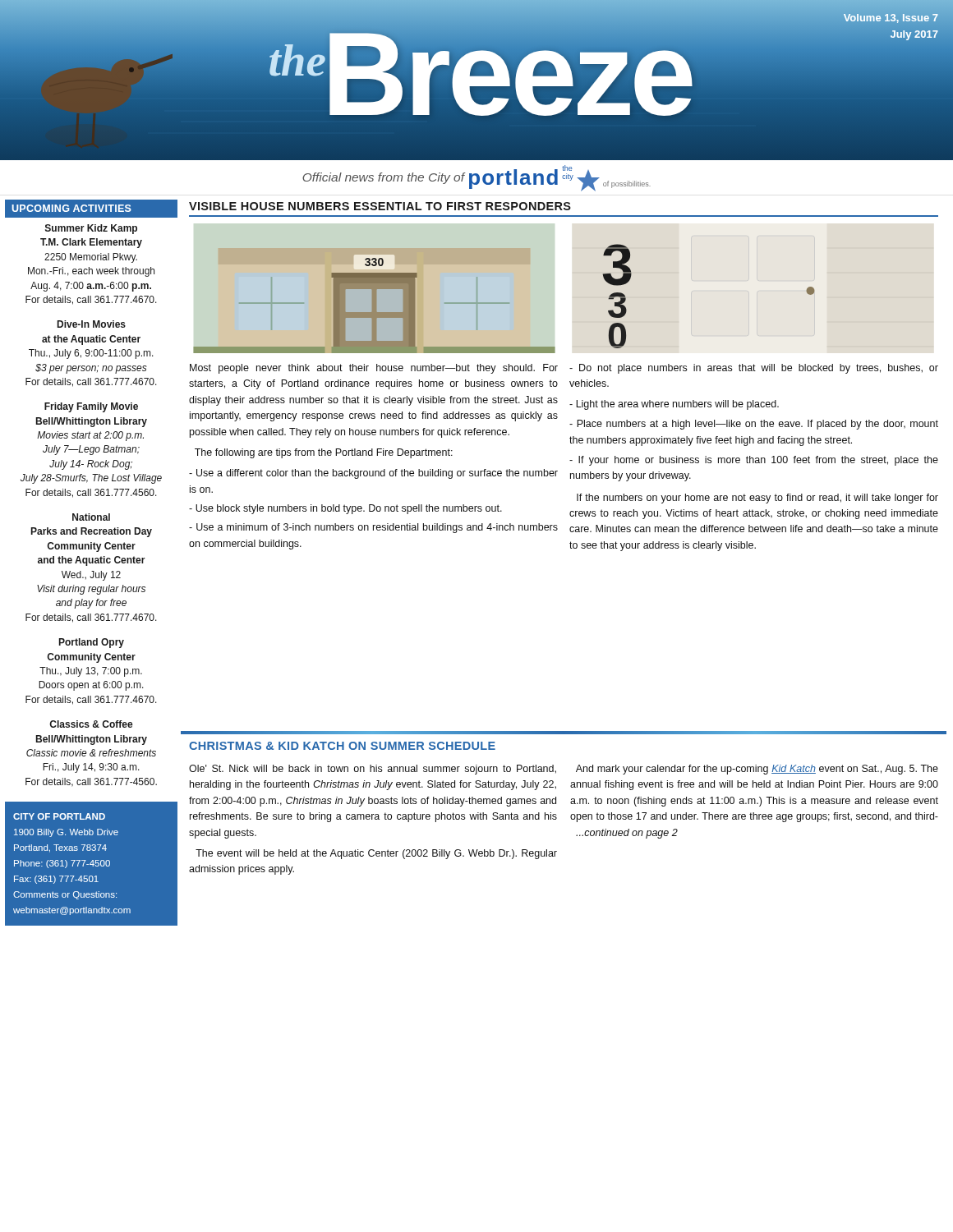Image resolution: width=953 pixels, height=1232 pixels.
Task: Where is the passage that starts "Ole' St. Nick"?
Action: click(x=373, y=820)
